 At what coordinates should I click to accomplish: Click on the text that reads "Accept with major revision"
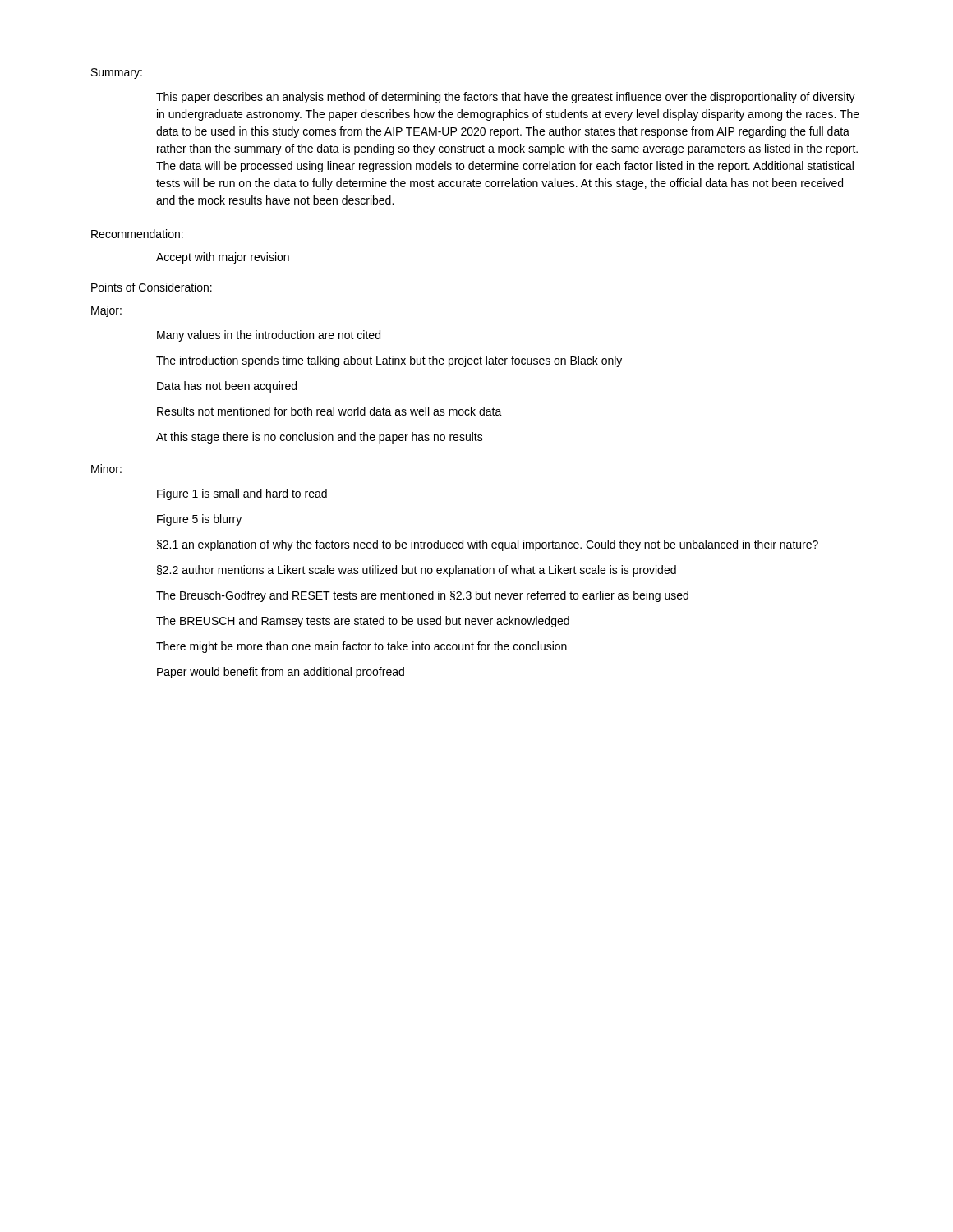point(223,257)
